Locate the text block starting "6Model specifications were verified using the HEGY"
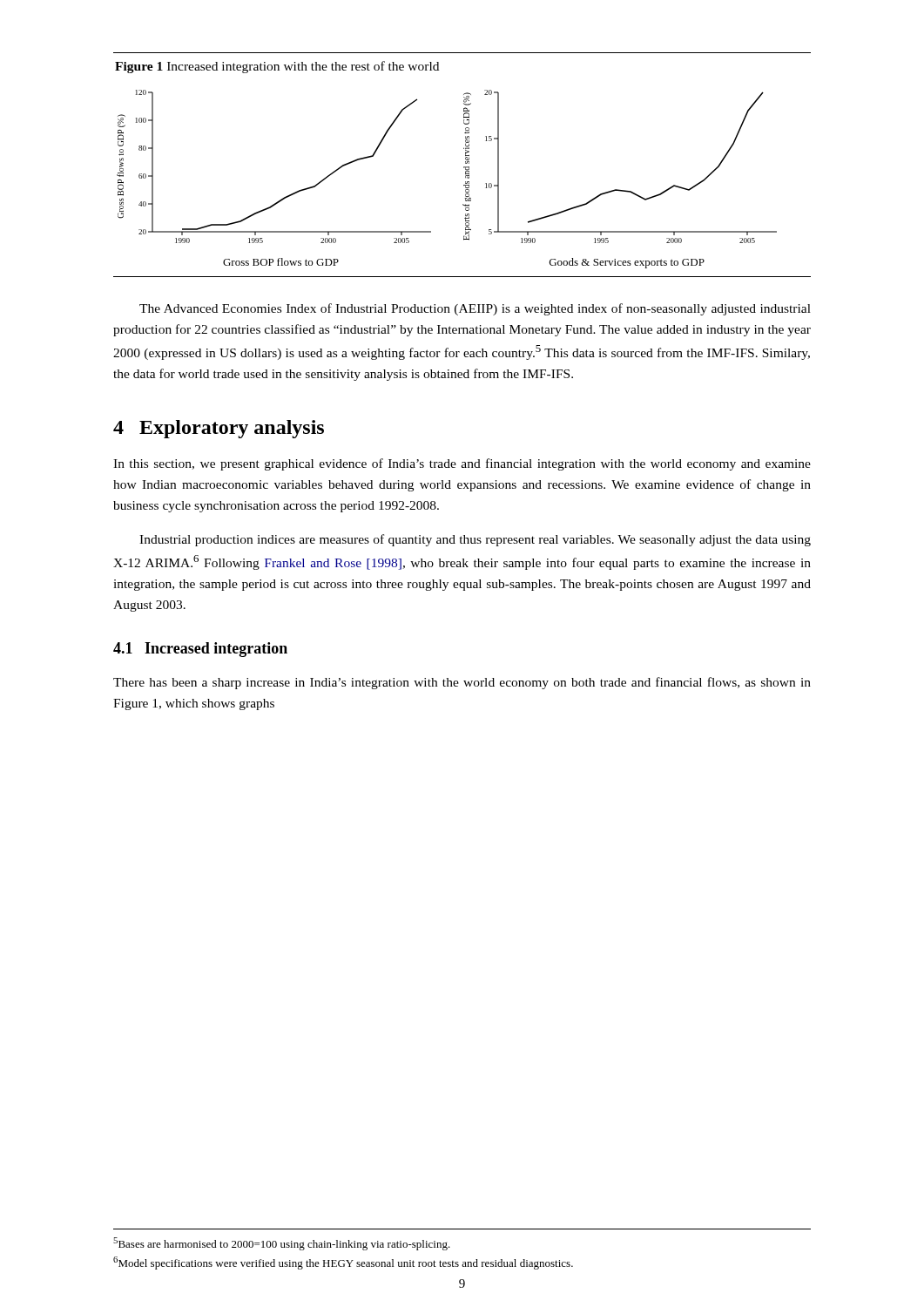This screenshot has width=924, height=1307. click(462, 1262)
